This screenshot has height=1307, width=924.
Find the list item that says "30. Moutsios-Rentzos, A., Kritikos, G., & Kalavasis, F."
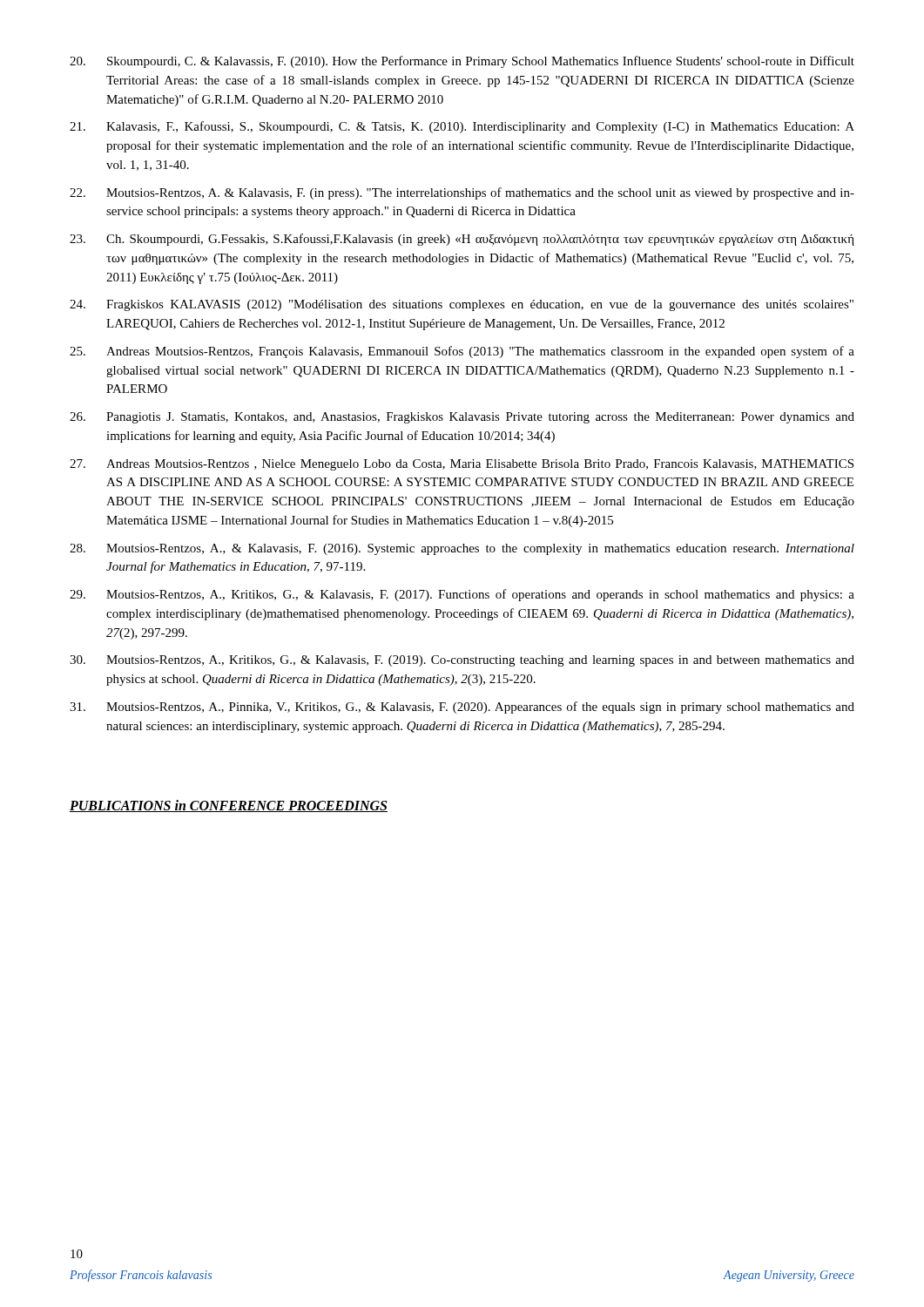(x=462, y=670)
